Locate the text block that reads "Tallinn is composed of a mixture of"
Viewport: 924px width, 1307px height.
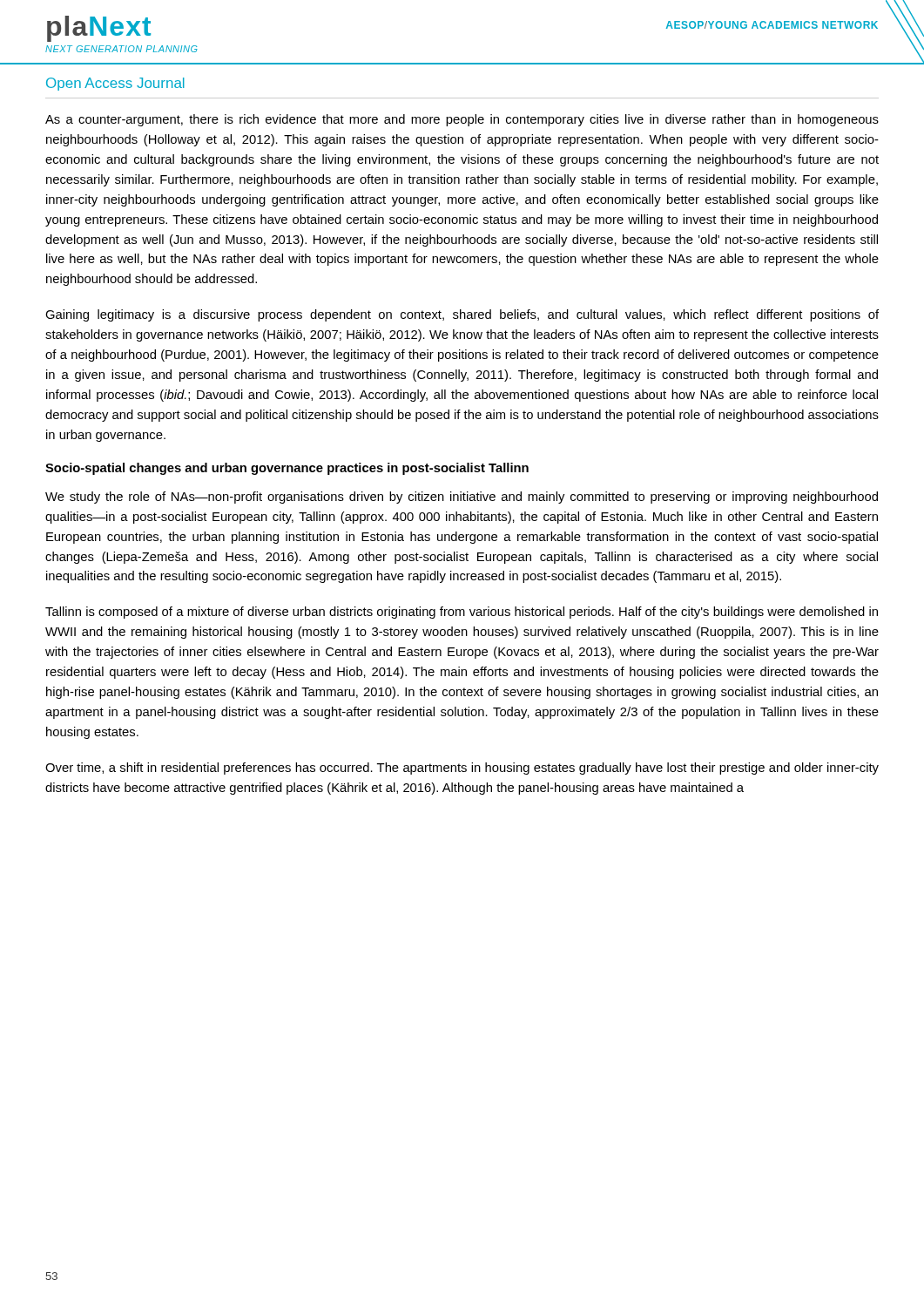coord(462,672)
